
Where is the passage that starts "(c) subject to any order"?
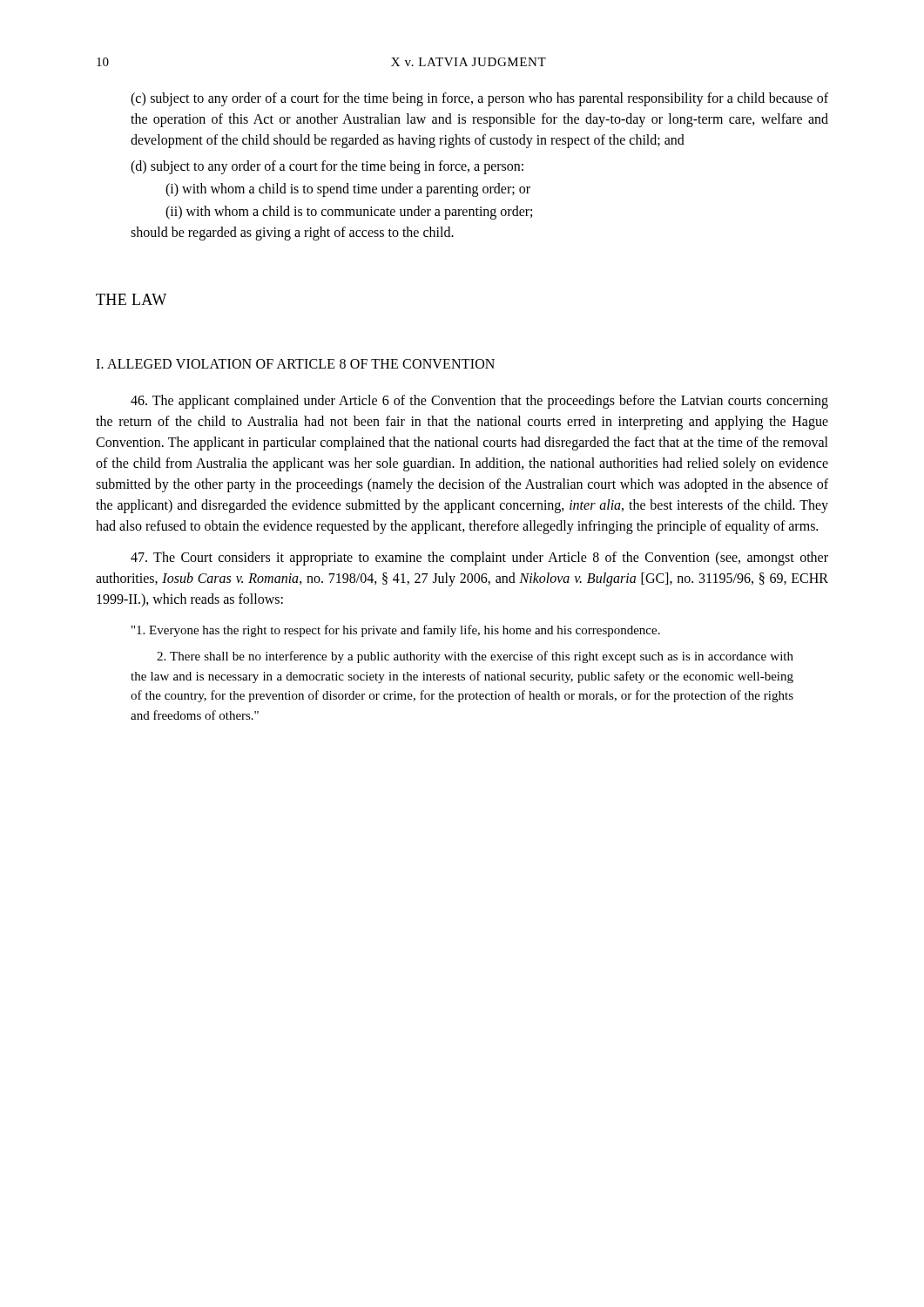(479, 119)
